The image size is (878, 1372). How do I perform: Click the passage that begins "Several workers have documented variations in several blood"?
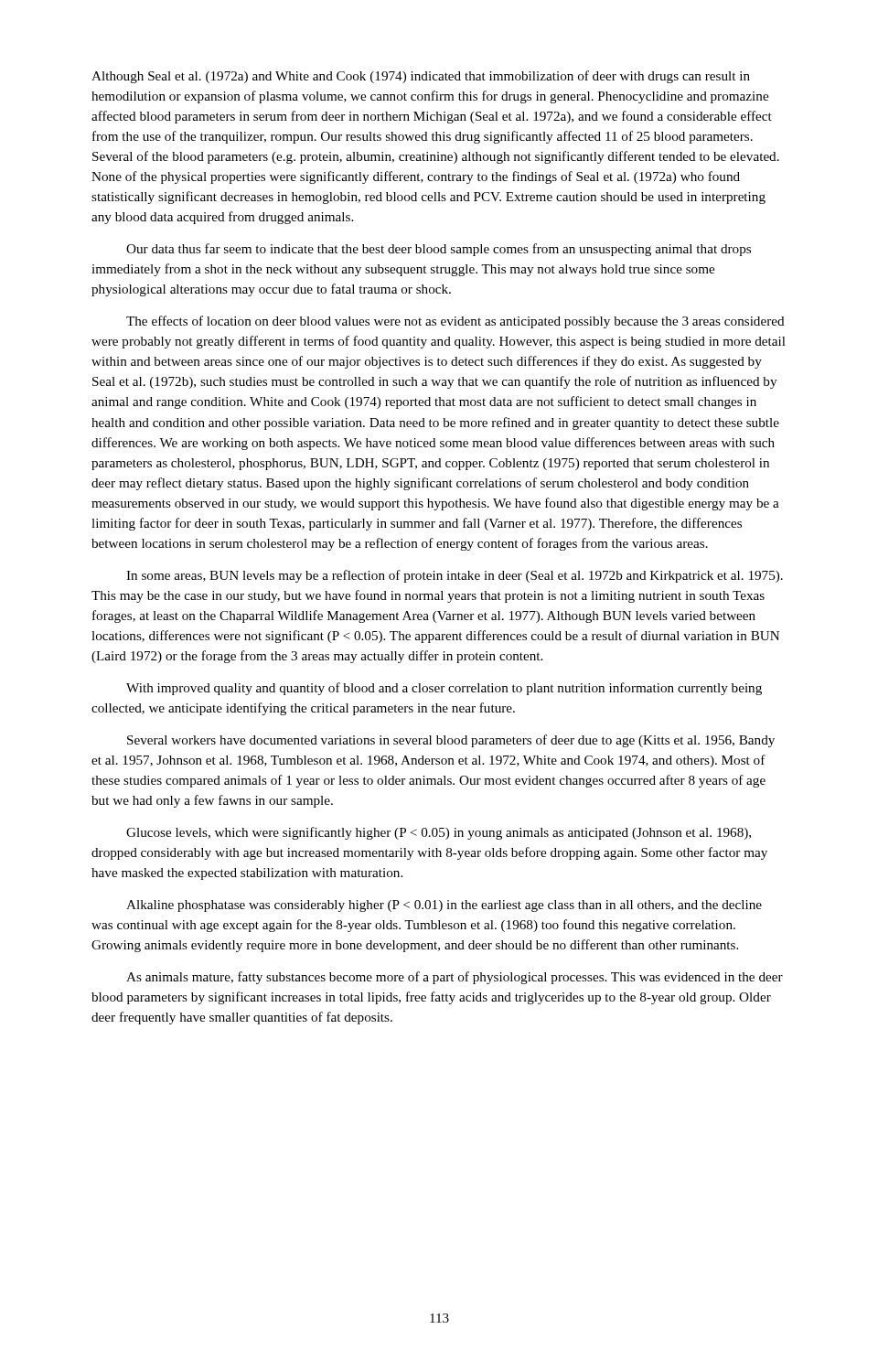click(439, 770)
